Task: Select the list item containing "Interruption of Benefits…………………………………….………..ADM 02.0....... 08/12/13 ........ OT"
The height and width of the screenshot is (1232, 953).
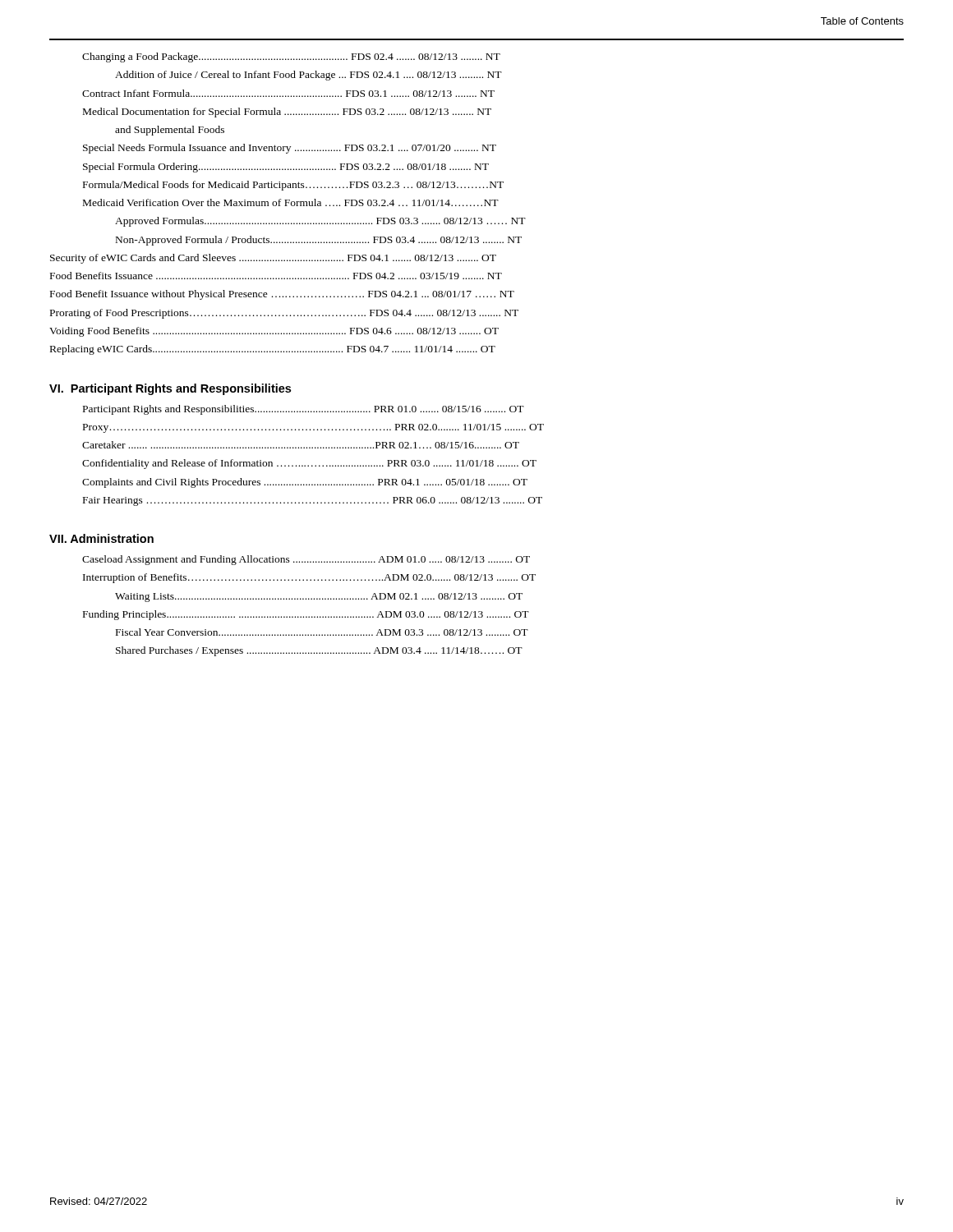Action: [x=309, y=577]
